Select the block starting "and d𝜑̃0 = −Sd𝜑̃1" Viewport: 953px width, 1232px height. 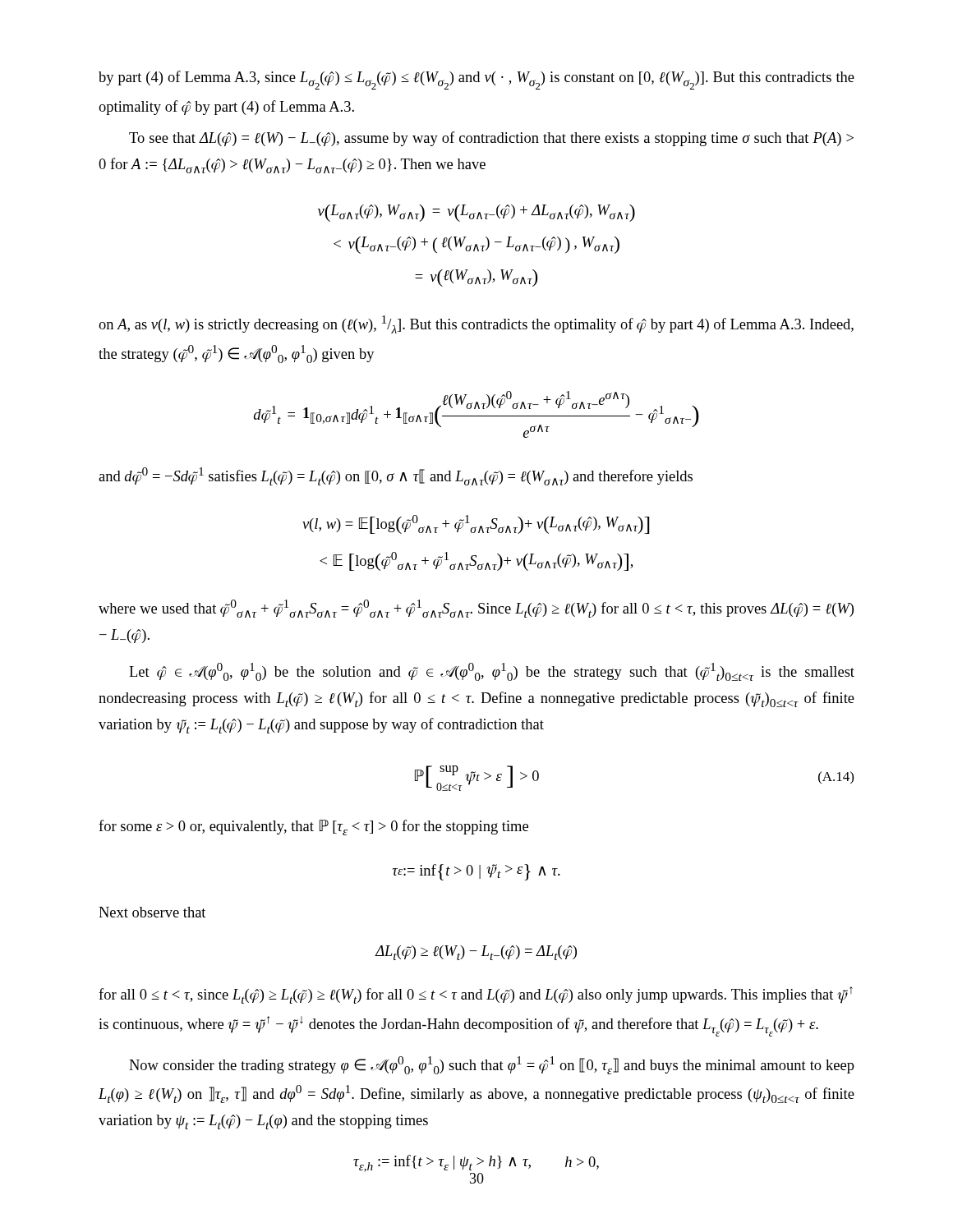(396, 476)
